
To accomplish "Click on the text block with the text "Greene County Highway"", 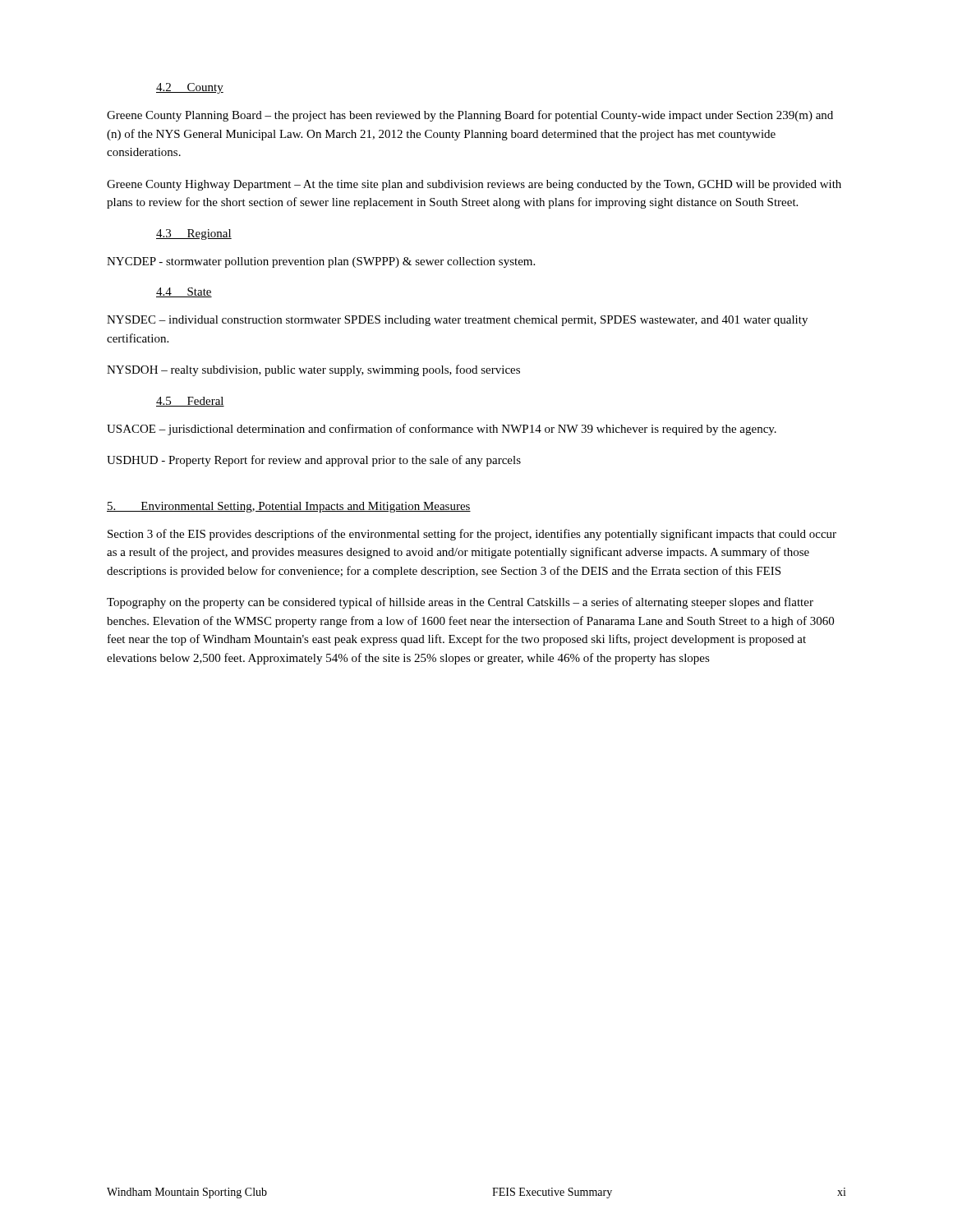I will tap(474, 193).
